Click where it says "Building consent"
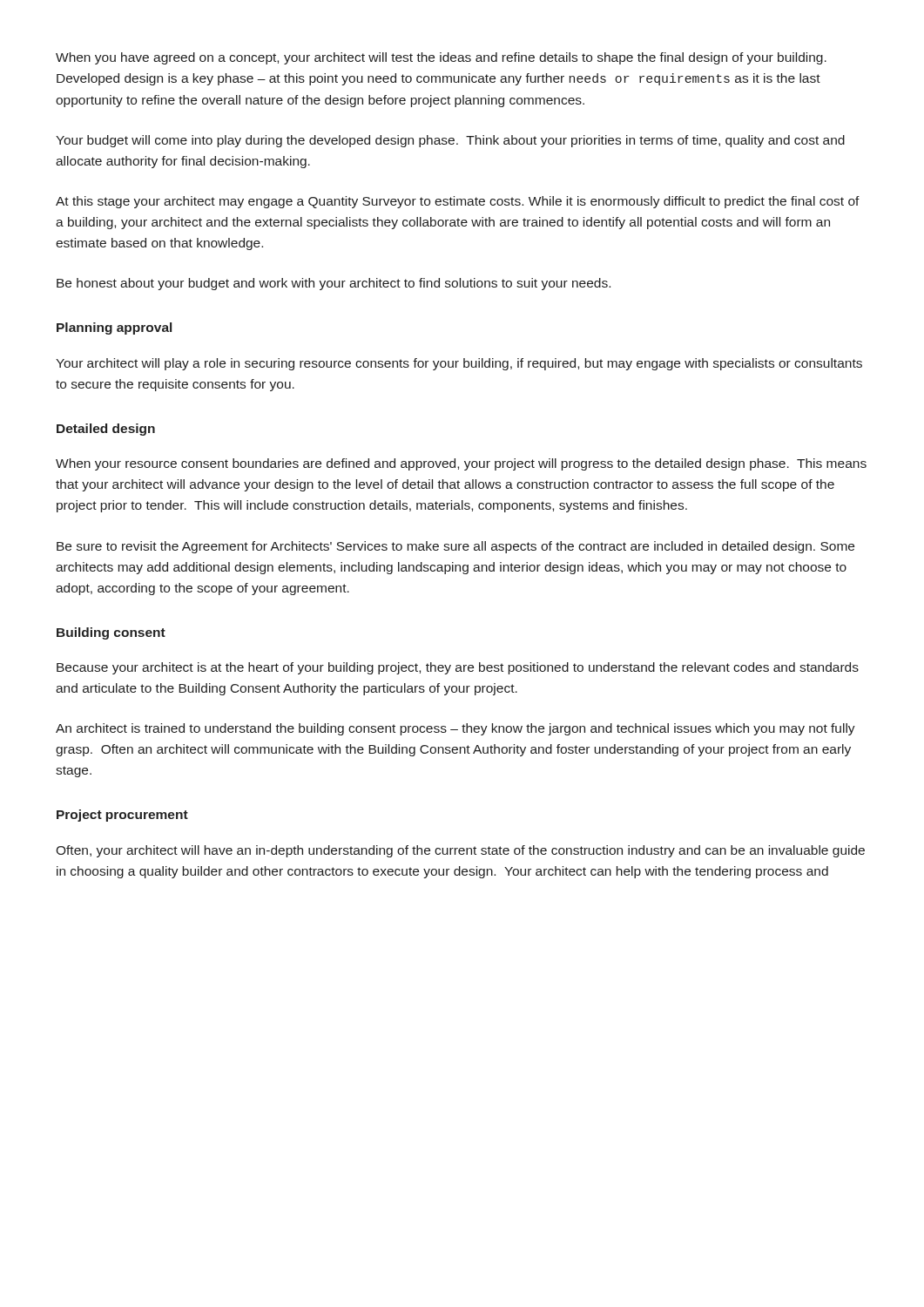Image resolution: width=924 pixels, height=1307 pixels. pos(110,632)
